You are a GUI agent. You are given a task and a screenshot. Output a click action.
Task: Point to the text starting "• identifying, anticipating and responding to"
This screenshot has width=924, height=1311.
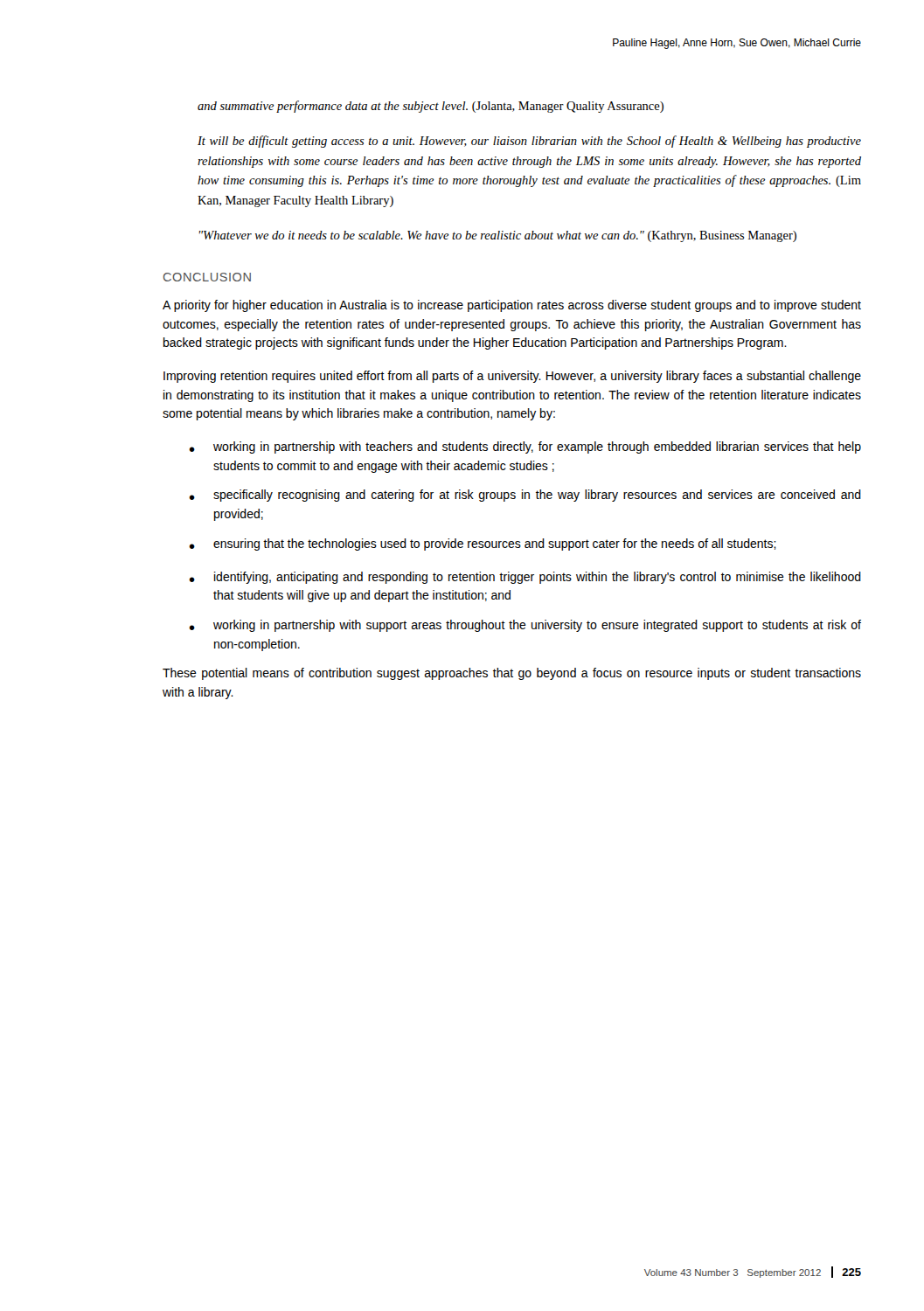[525, 587]
